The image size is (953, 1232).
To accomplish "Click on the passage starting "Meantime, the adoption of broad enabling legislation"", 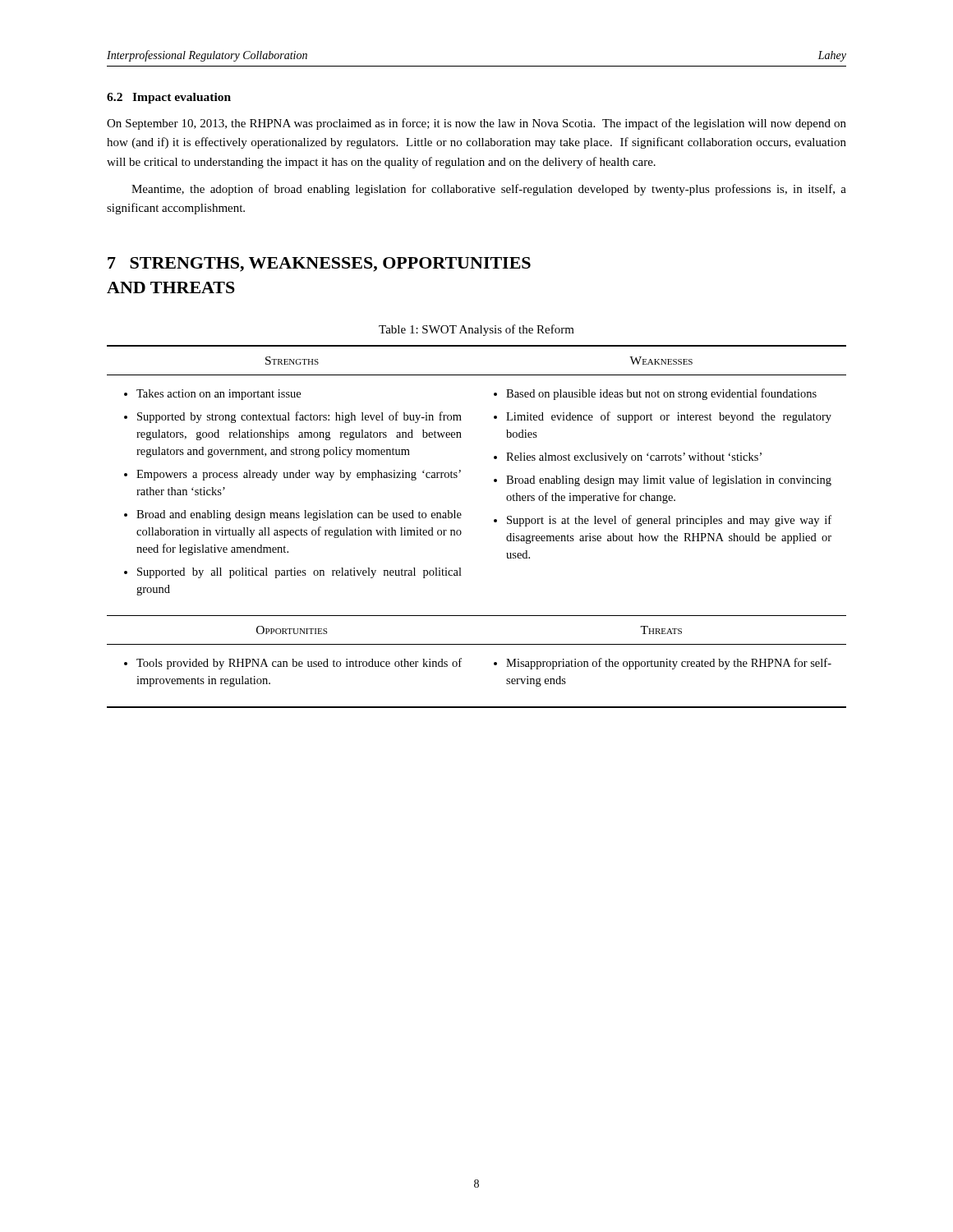I will click(476, 199).
